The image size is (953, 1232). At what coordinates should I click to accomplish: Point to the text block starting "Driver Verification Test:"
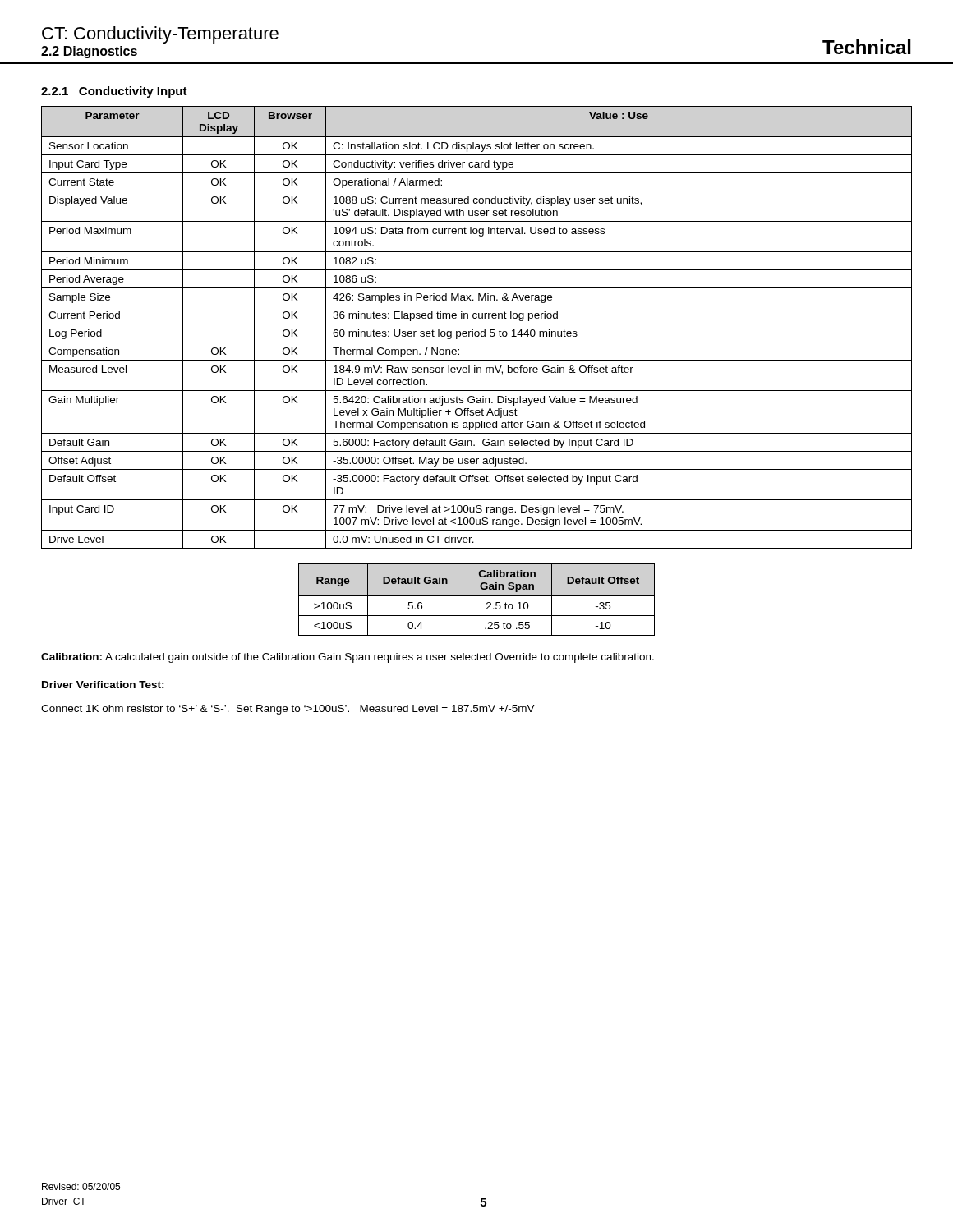point(103,684)
